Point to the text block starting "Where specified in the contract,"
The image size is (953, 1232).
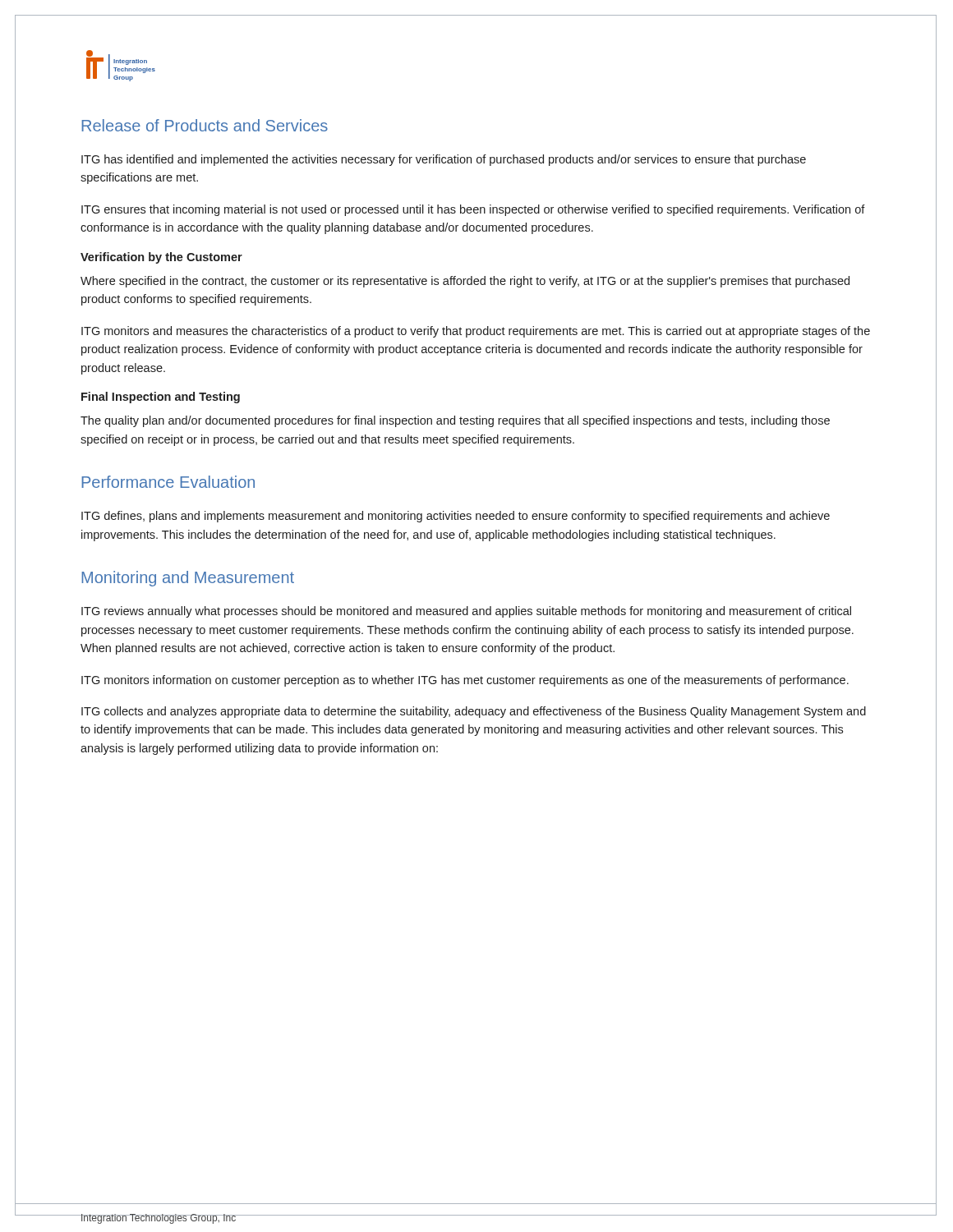click(x=465, y=290)
